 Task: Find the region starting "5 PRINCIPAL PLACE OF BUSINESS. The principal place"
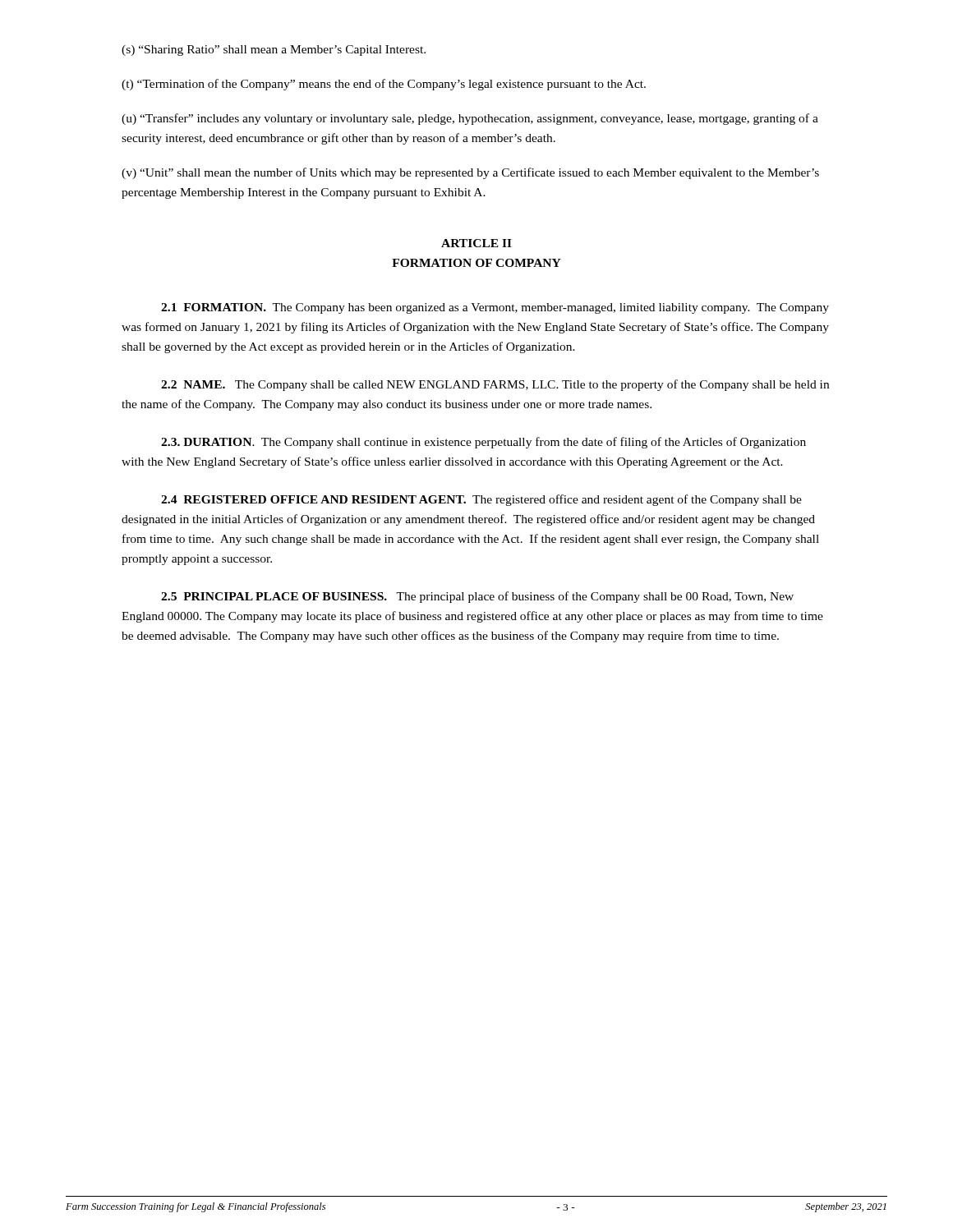tap(472, 616)
